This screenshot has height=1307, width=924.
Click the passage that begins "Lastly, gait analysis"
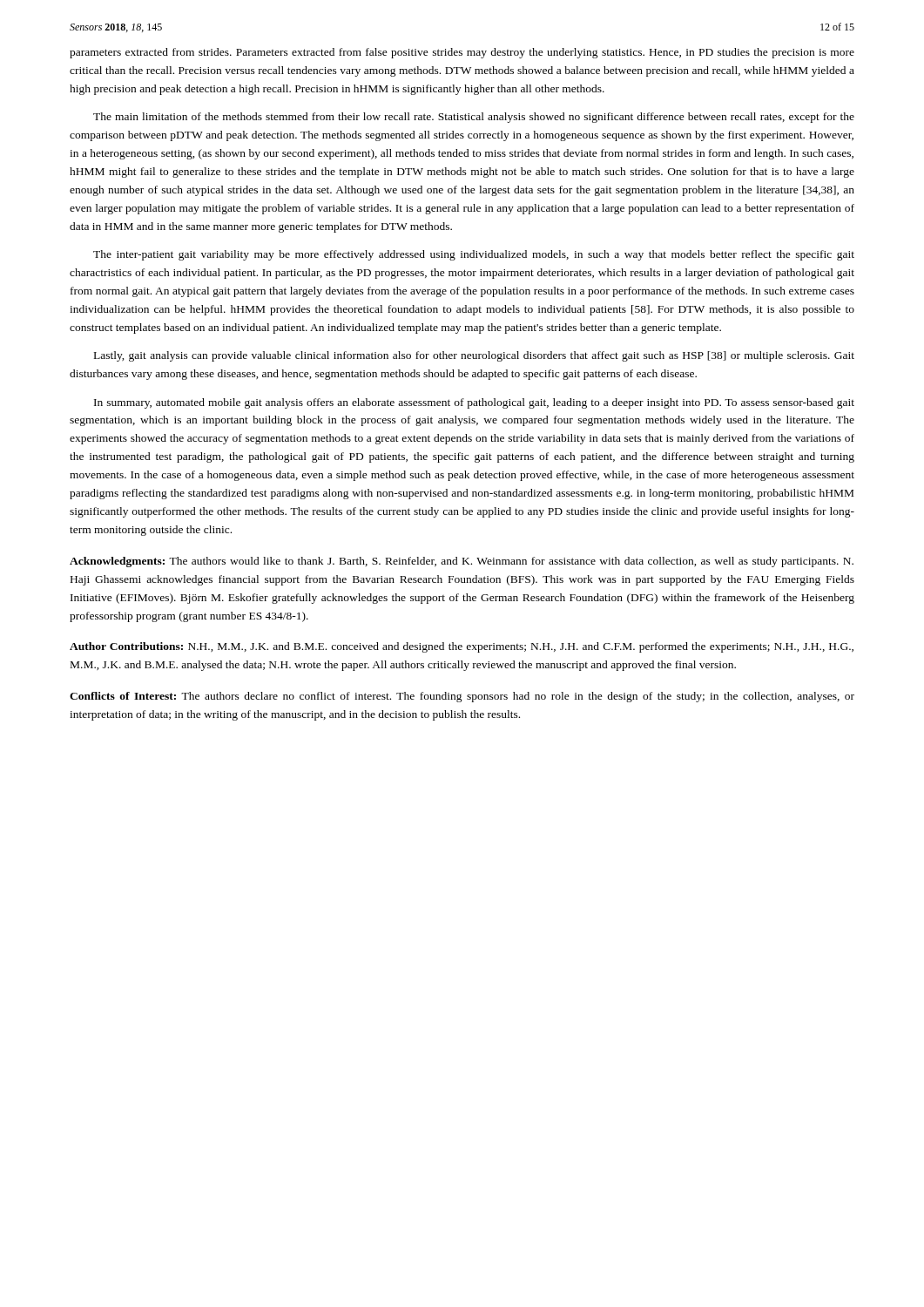click(462, 365)
